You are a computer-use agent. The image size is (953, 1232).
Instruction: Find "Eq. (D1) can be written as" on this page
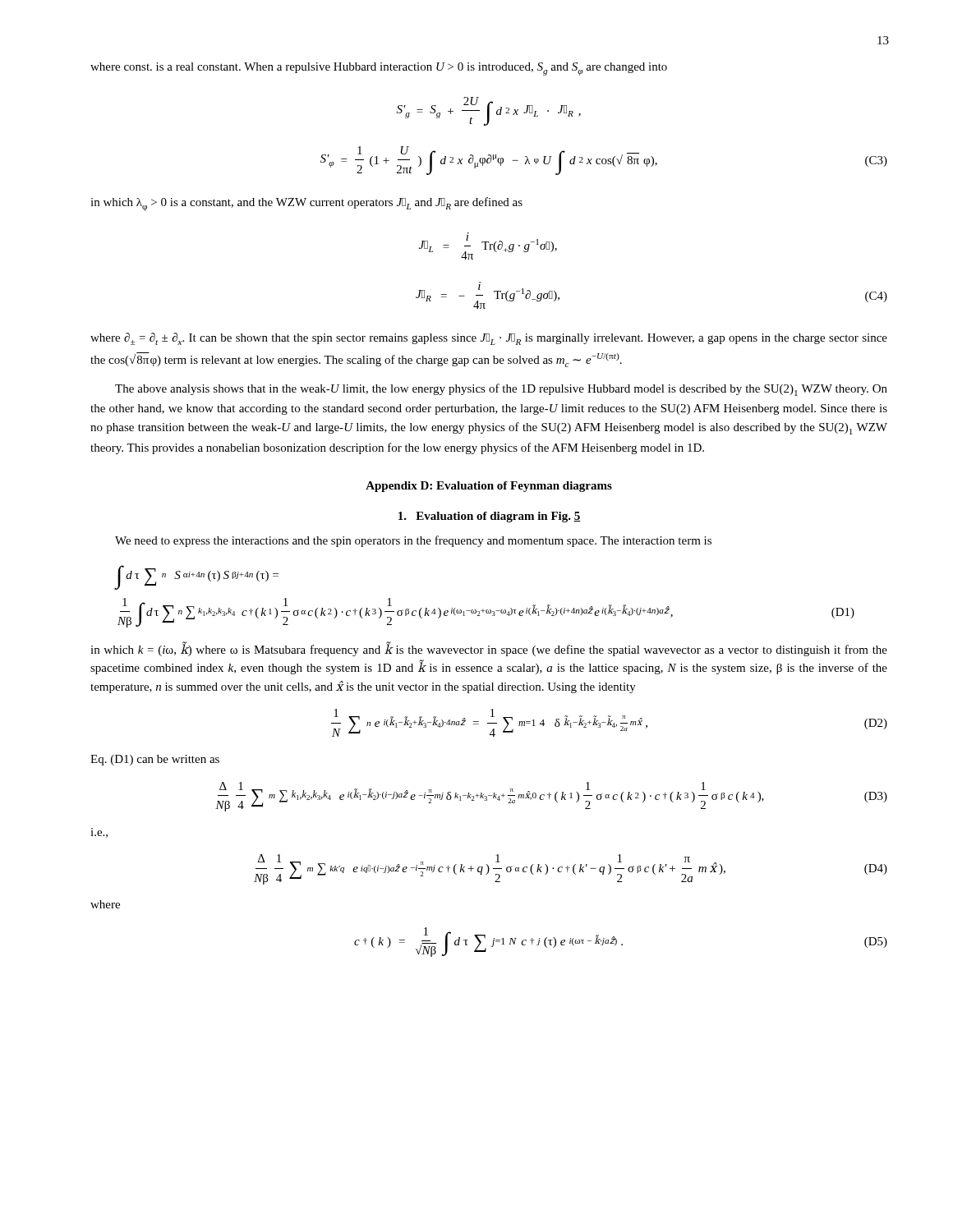155,759
